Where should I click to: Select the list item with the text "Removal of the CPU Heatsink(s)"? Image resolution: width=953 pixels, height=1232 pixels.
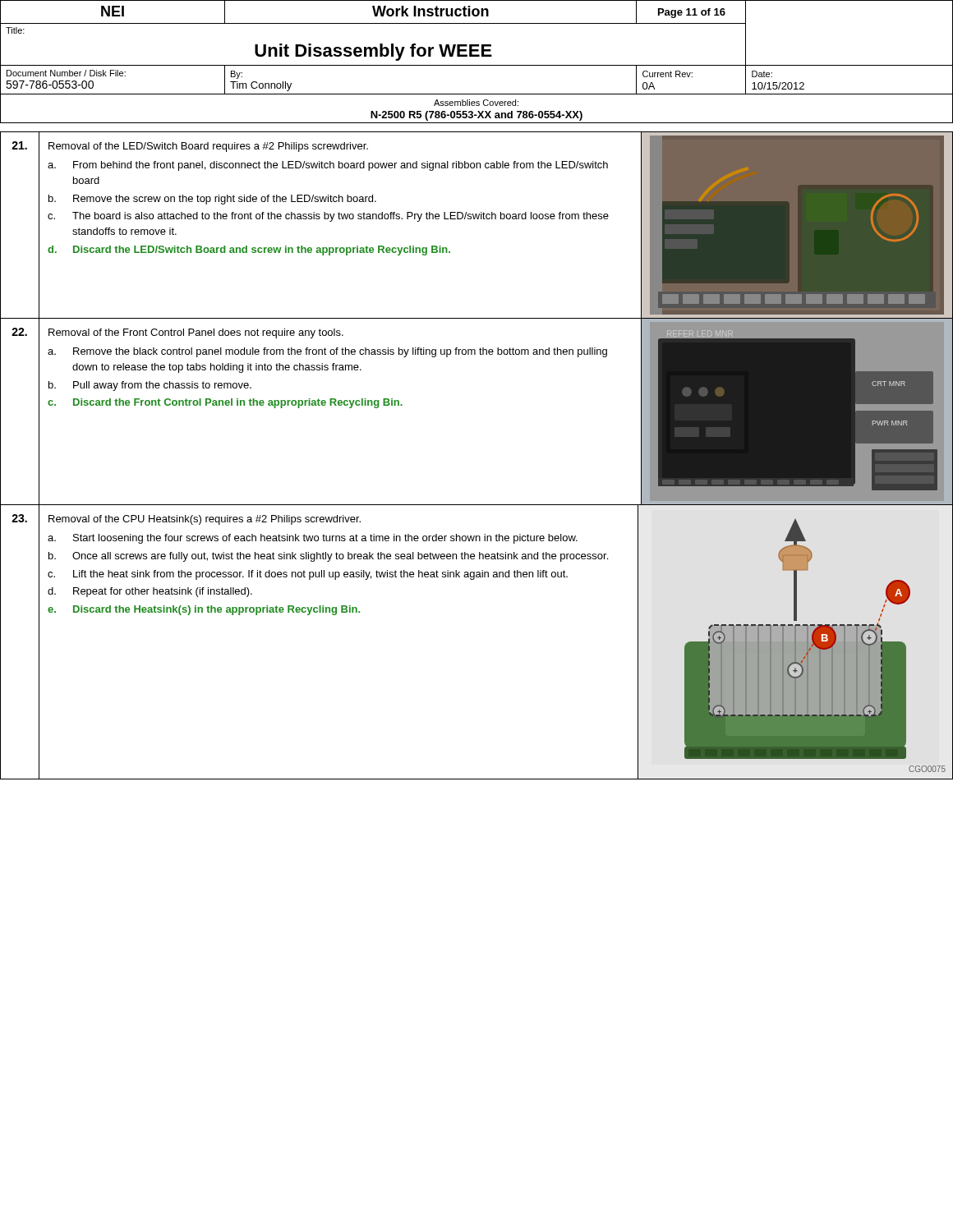(338, 565)
